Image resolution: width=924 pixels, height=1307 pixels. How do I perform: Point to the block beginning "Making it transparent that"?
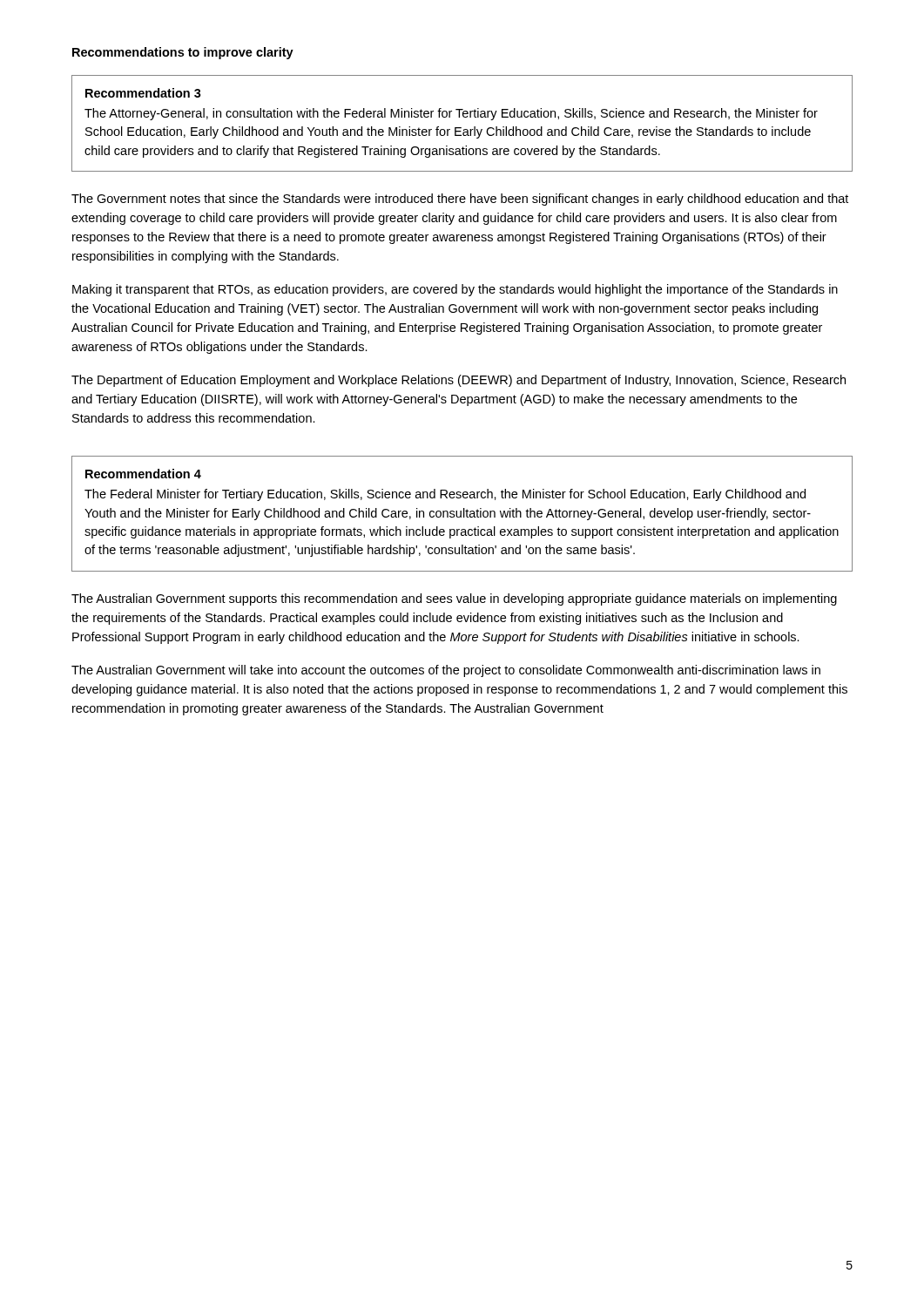455,318
